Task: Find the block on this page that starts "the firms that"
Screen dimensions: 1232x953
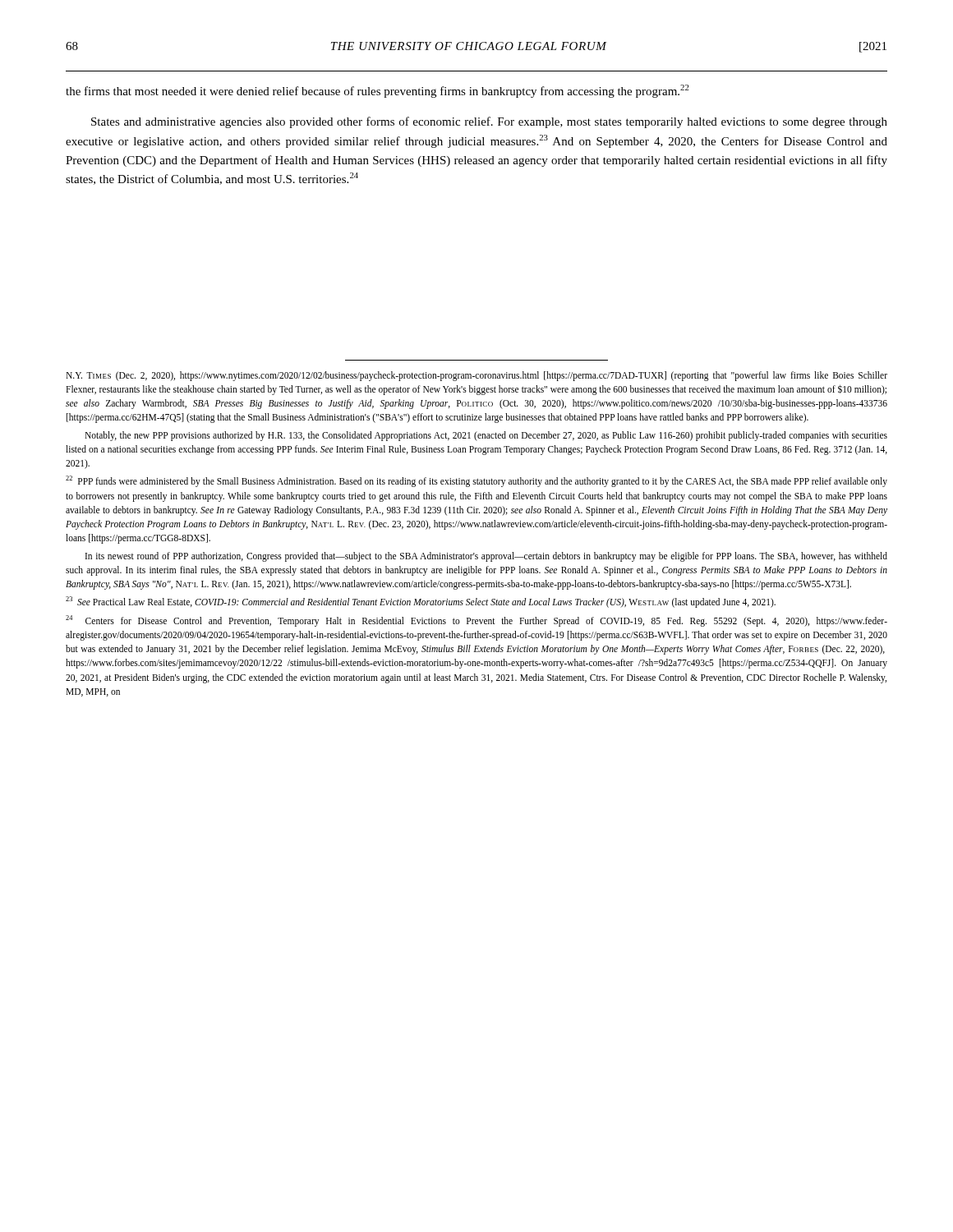Action: 377,90
